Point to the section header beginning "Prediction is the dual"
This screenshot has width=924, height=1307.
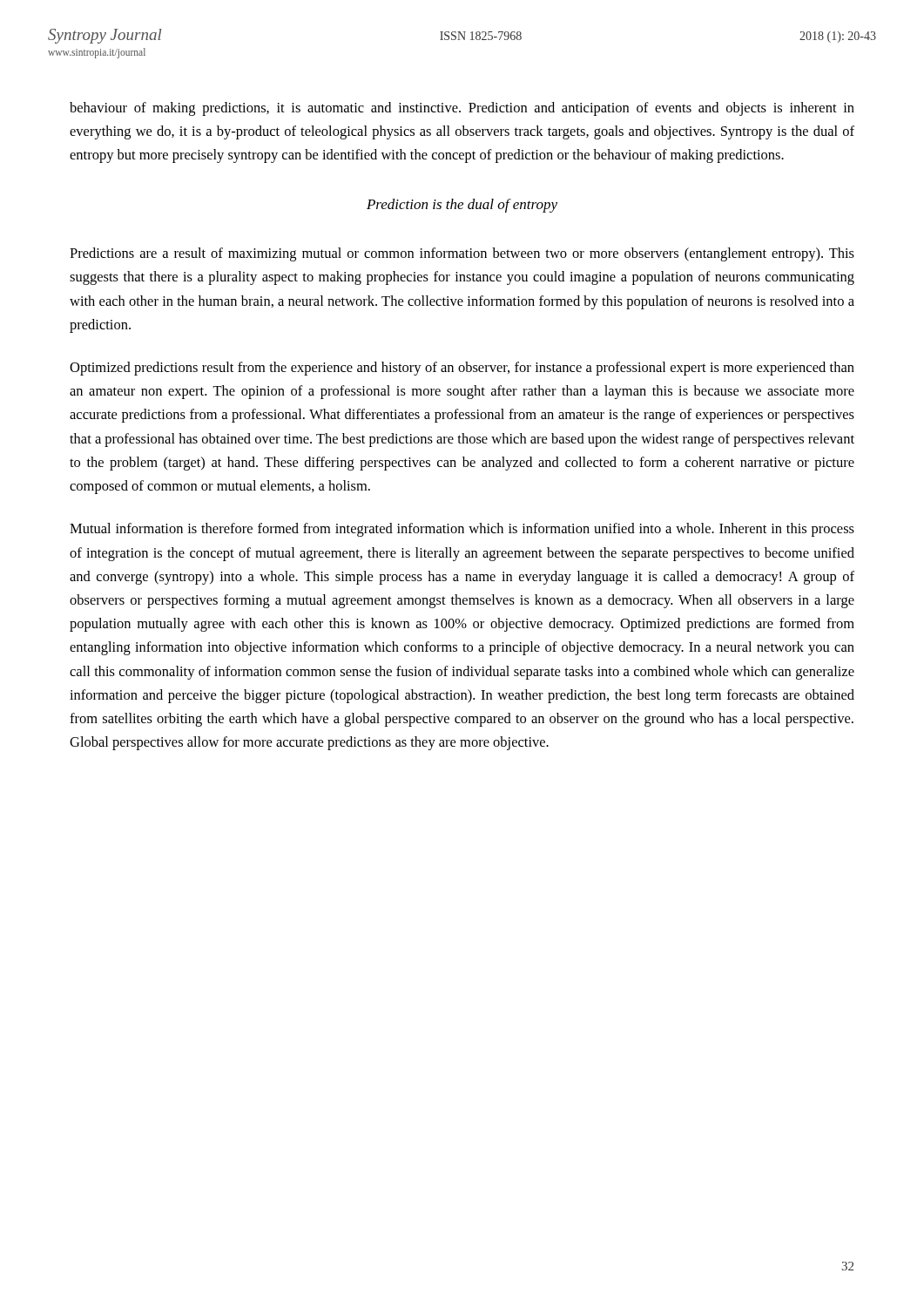[462, 204]
